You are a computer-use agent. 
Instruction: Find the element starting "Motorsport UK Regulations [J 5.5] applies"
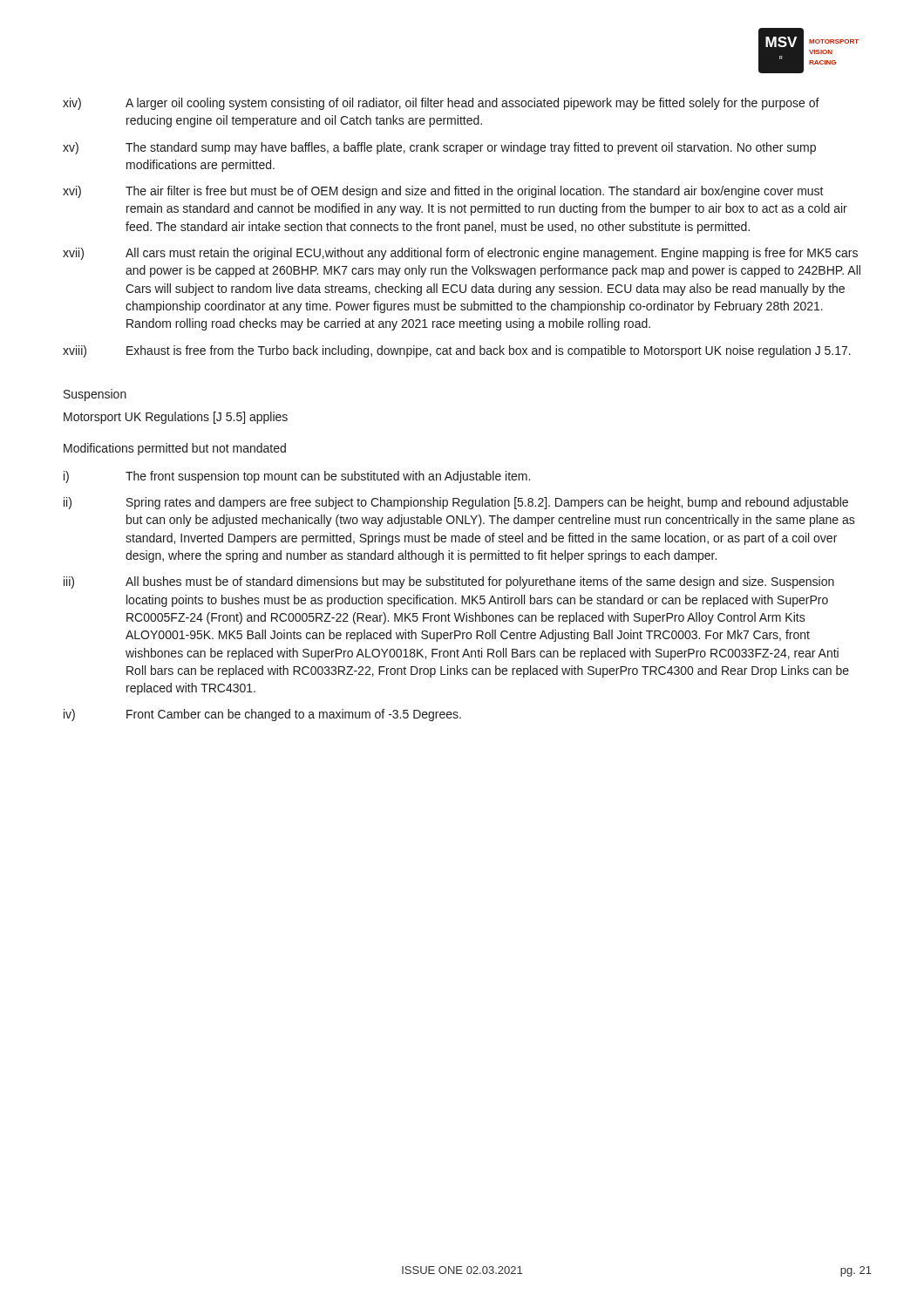click(x=175, y=417)
